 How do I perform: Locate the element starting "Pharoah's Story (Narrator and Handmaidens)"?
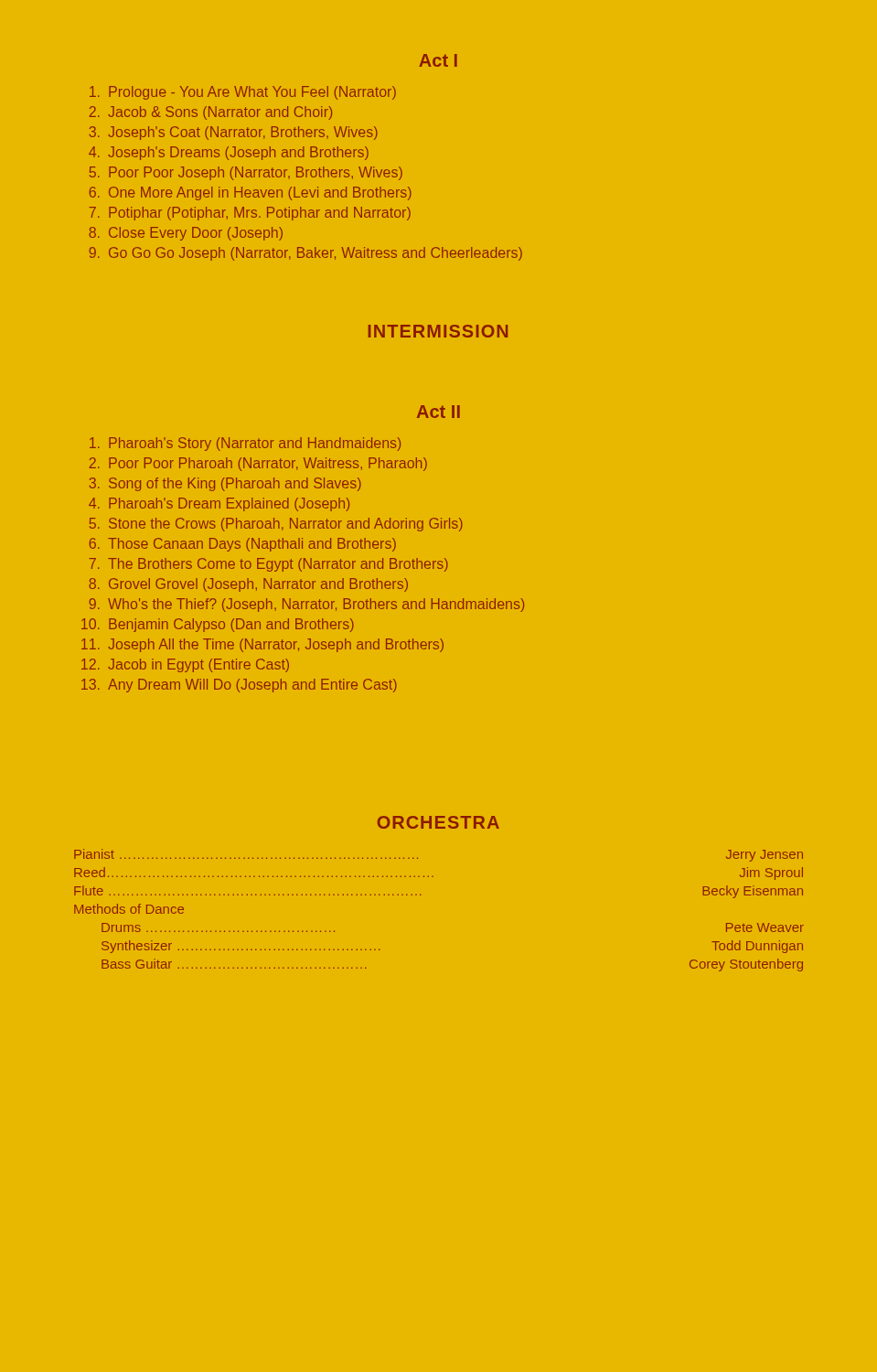coord(237,444)
